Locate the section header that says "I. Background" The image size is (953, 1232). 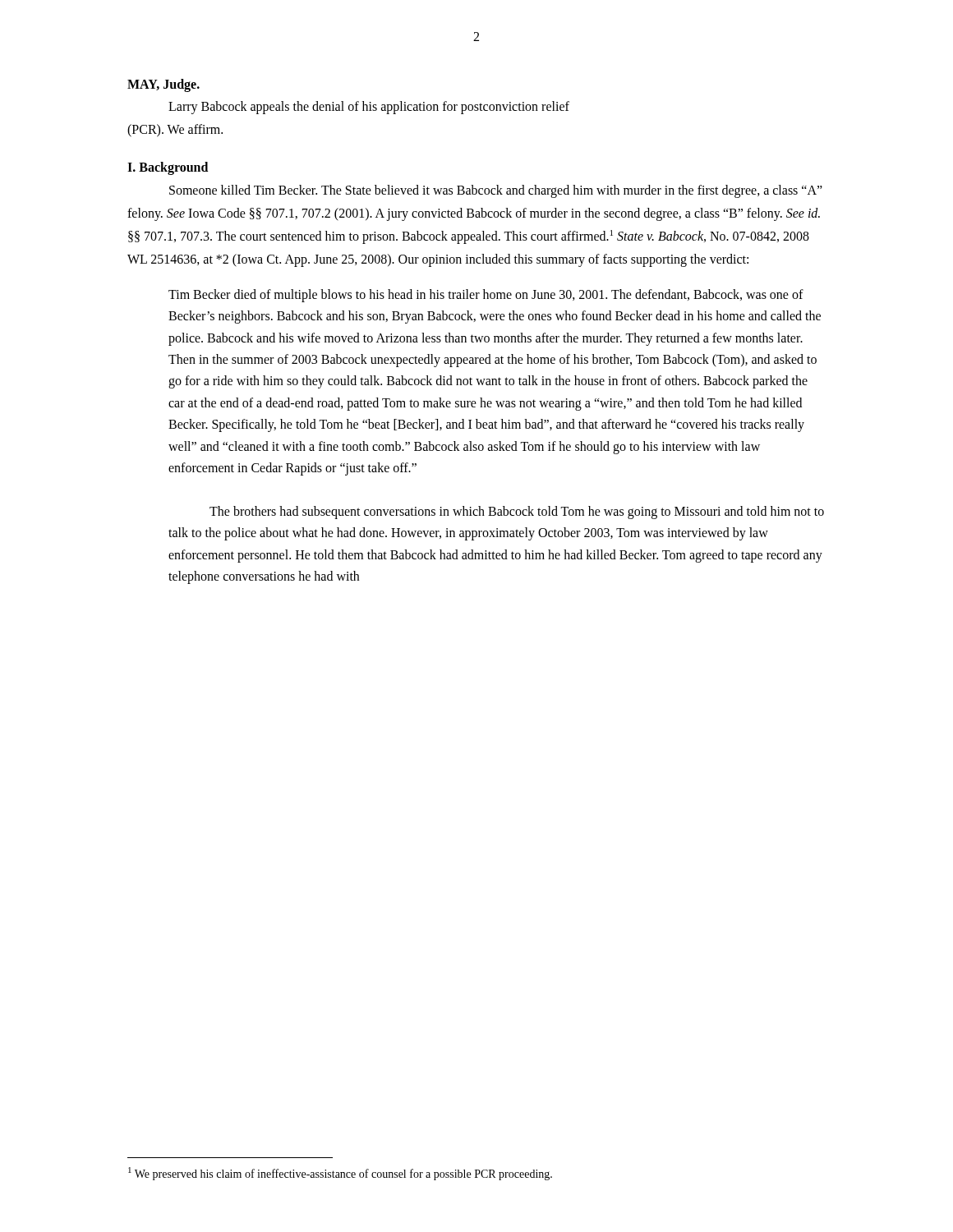168,167
